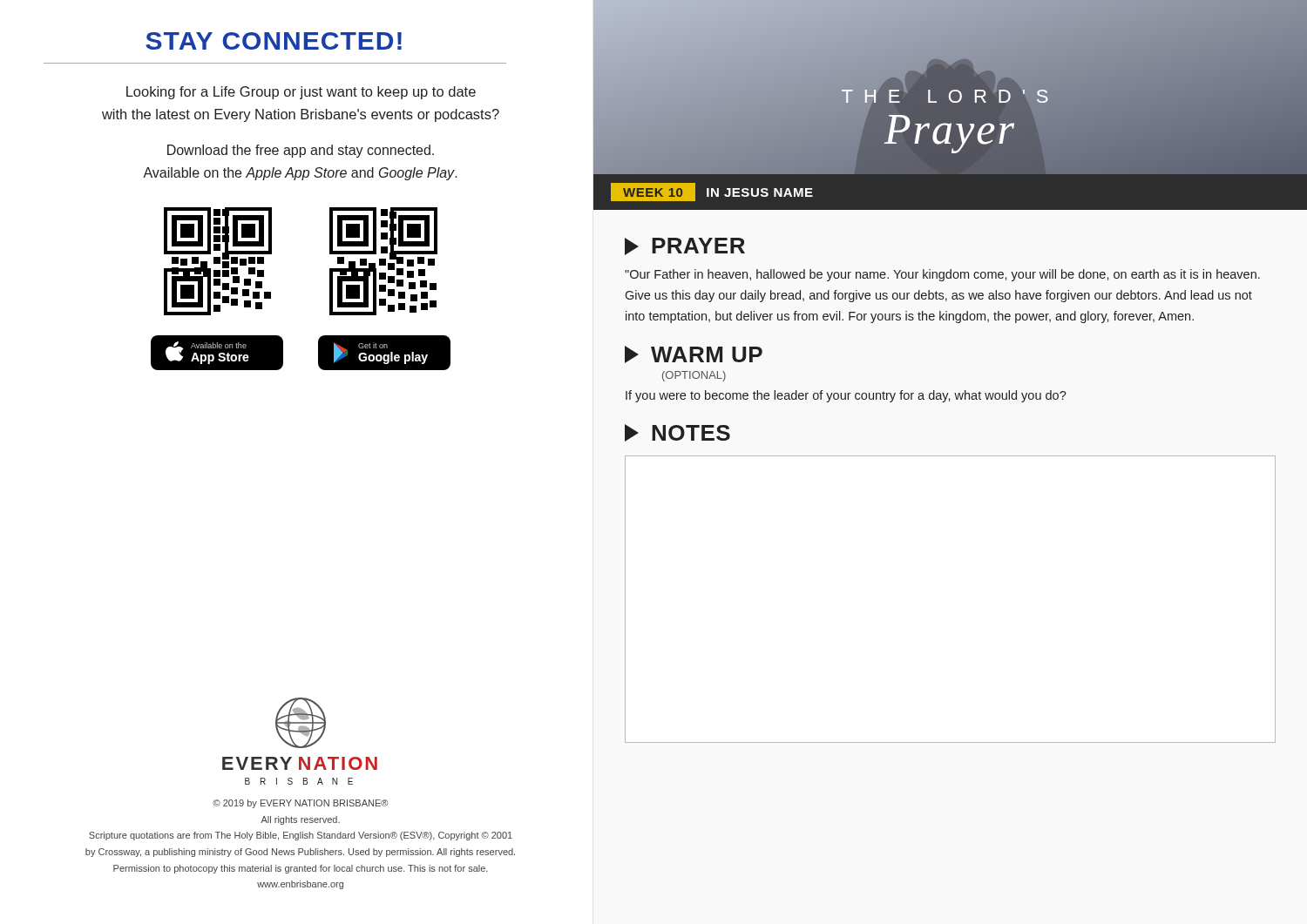The height and width of the screenshot is (924, 1307).
Task: Find a table
Action: click(950, 599)
